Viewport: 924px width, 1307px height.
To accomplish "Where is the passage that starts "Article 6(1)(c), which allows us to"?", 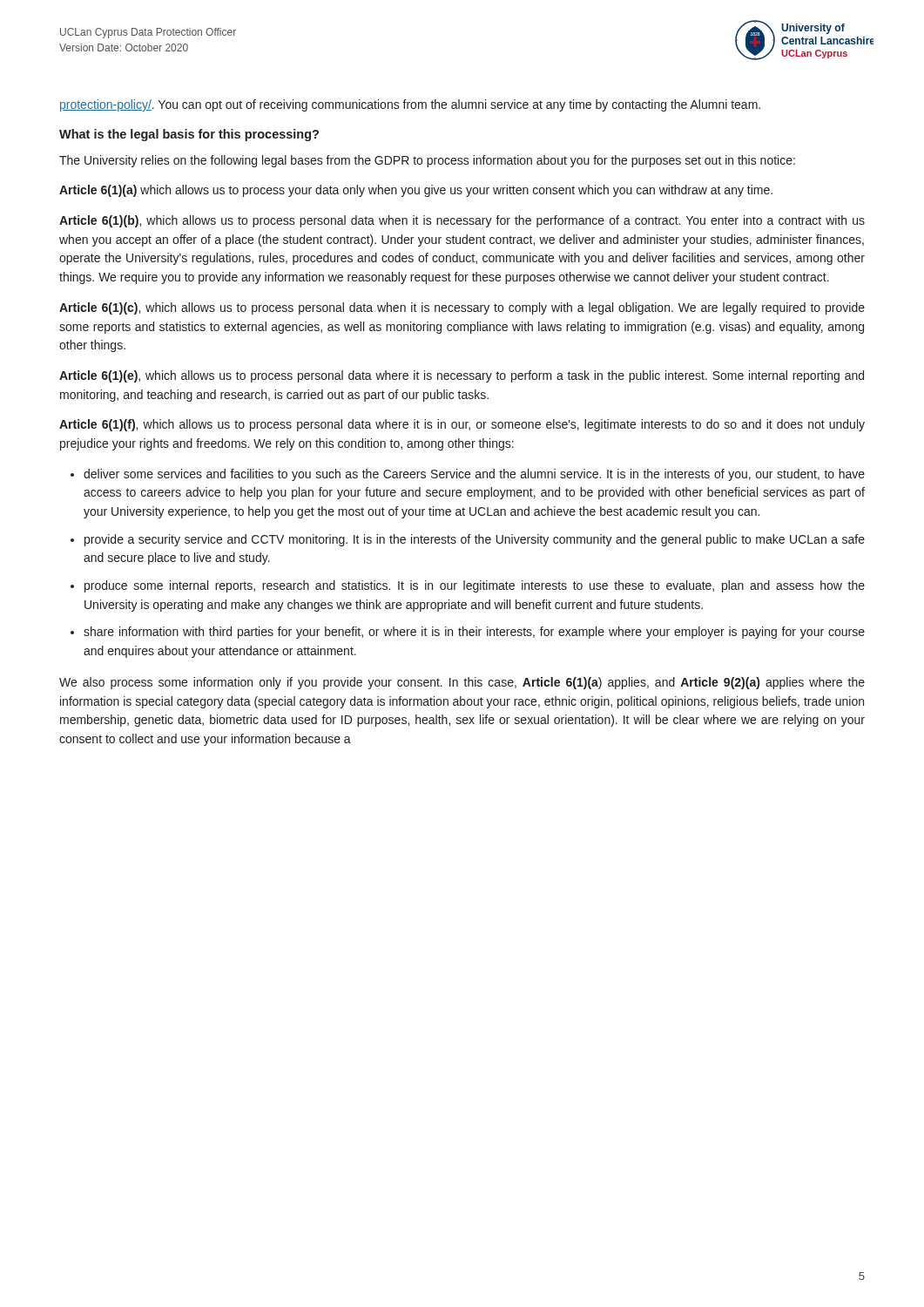I will pyautogui.click(x=462, y=326).
